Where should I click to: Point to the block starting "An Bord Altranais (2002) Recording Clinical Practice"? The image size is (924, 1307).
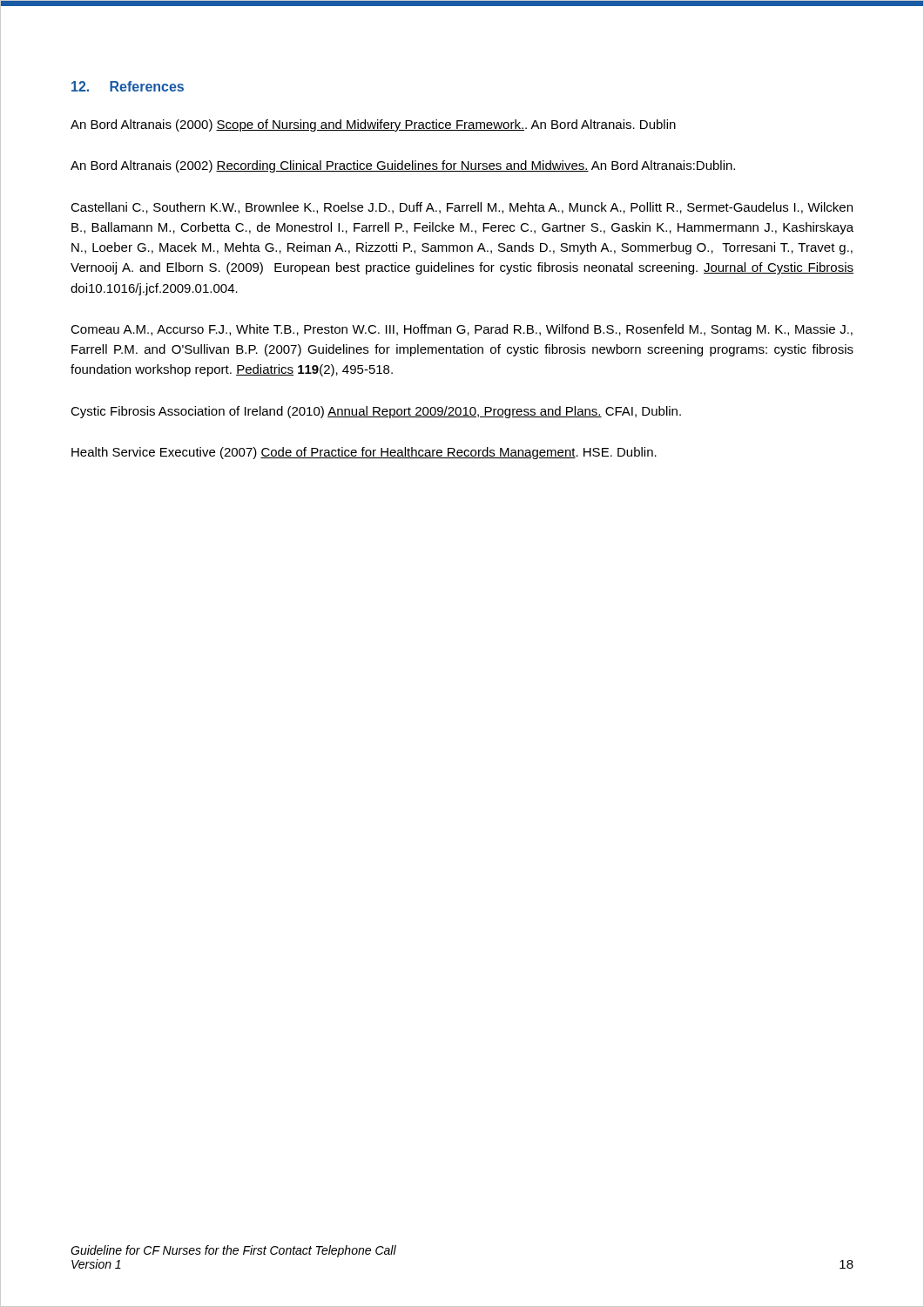click(x=403, y=165)
